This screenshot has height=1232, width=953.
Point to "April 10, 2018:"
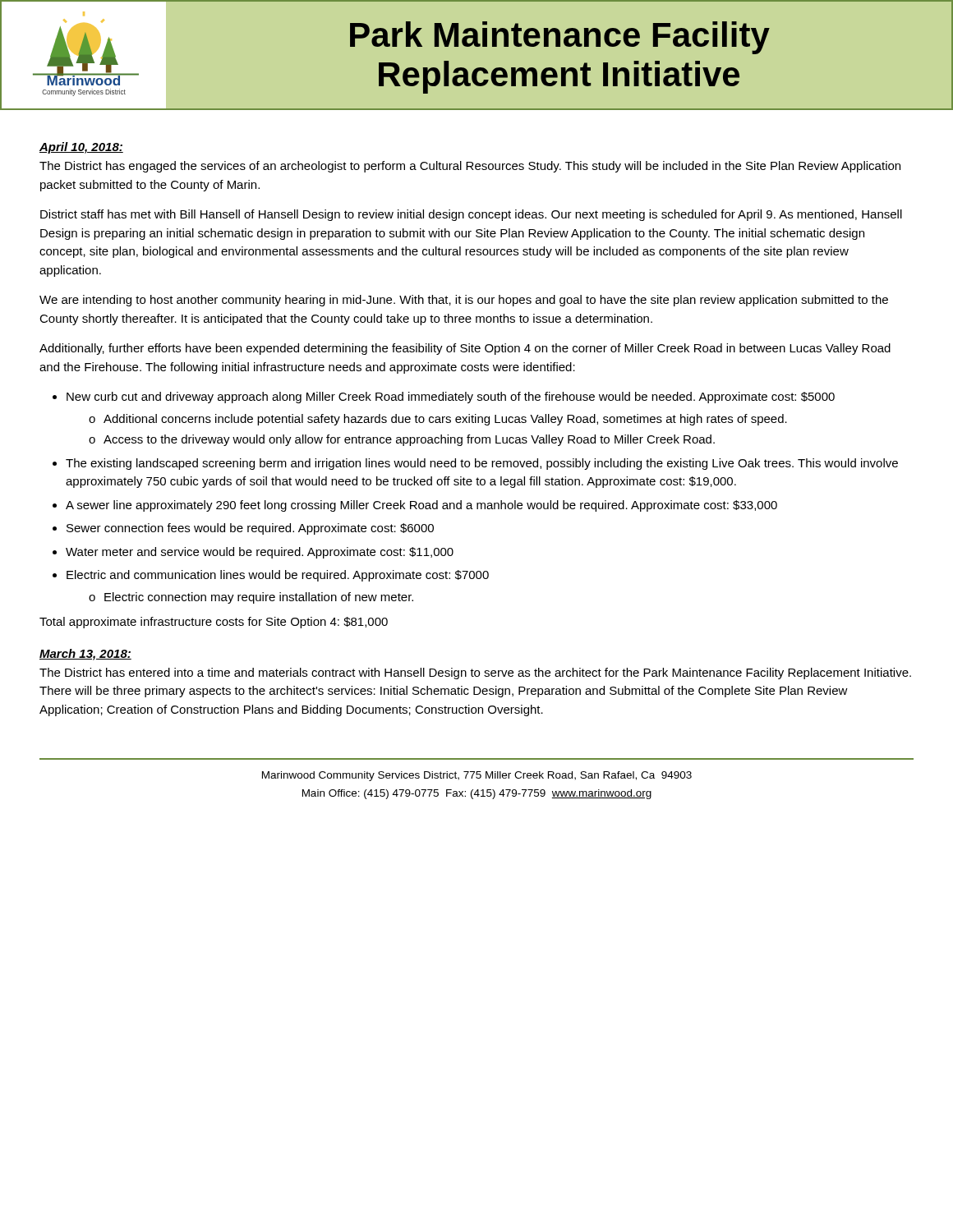click(81, 147)
